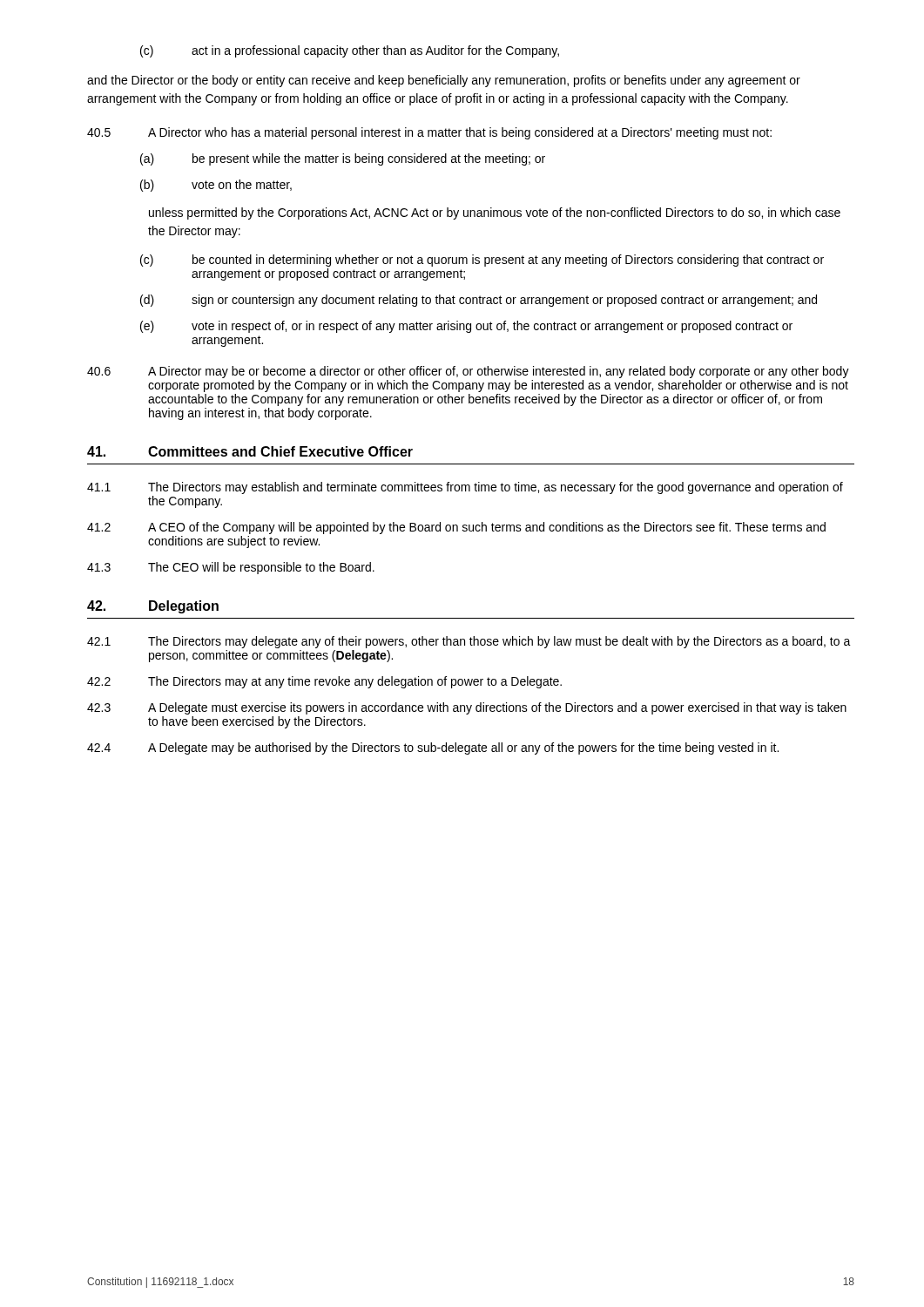
Task: Find the passage starting "unless permitted by the Corporations"
Action: [494, 222]
